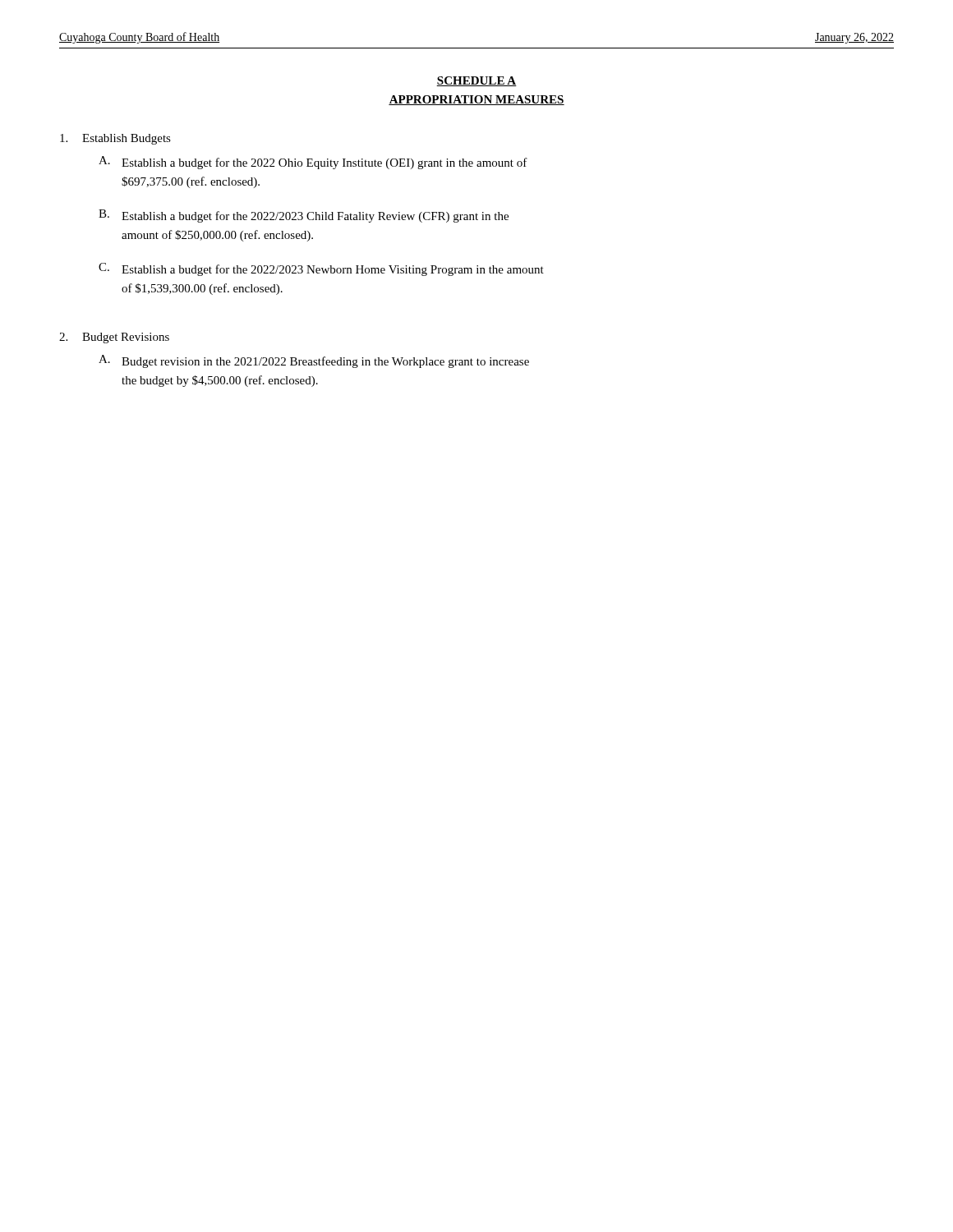Click on the block starting "B. Establish a"
The image size is (953, 1232).
tap(304, 225)
